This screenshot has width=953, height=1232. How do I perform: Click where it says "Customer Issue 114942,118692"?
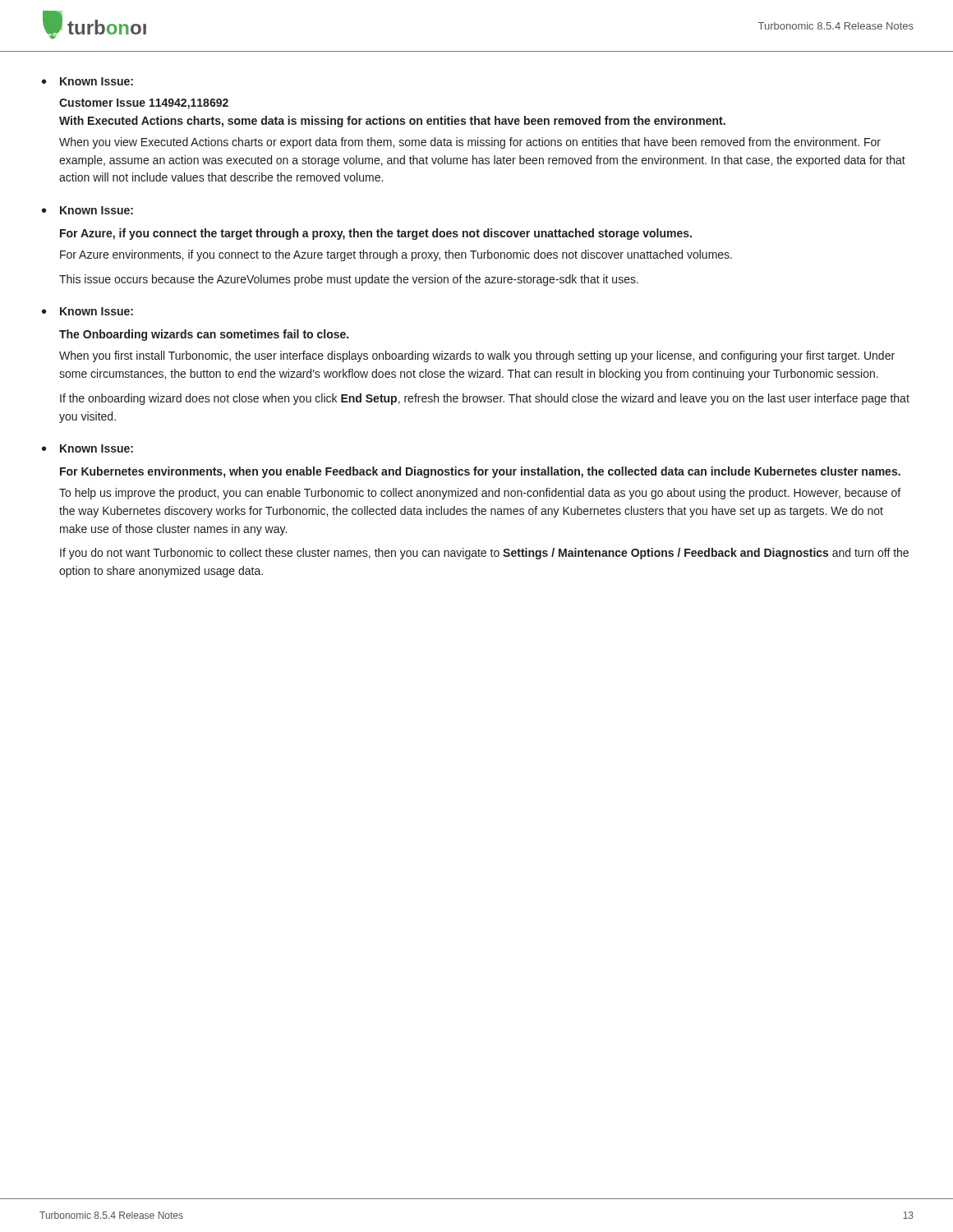coord(144,103)
